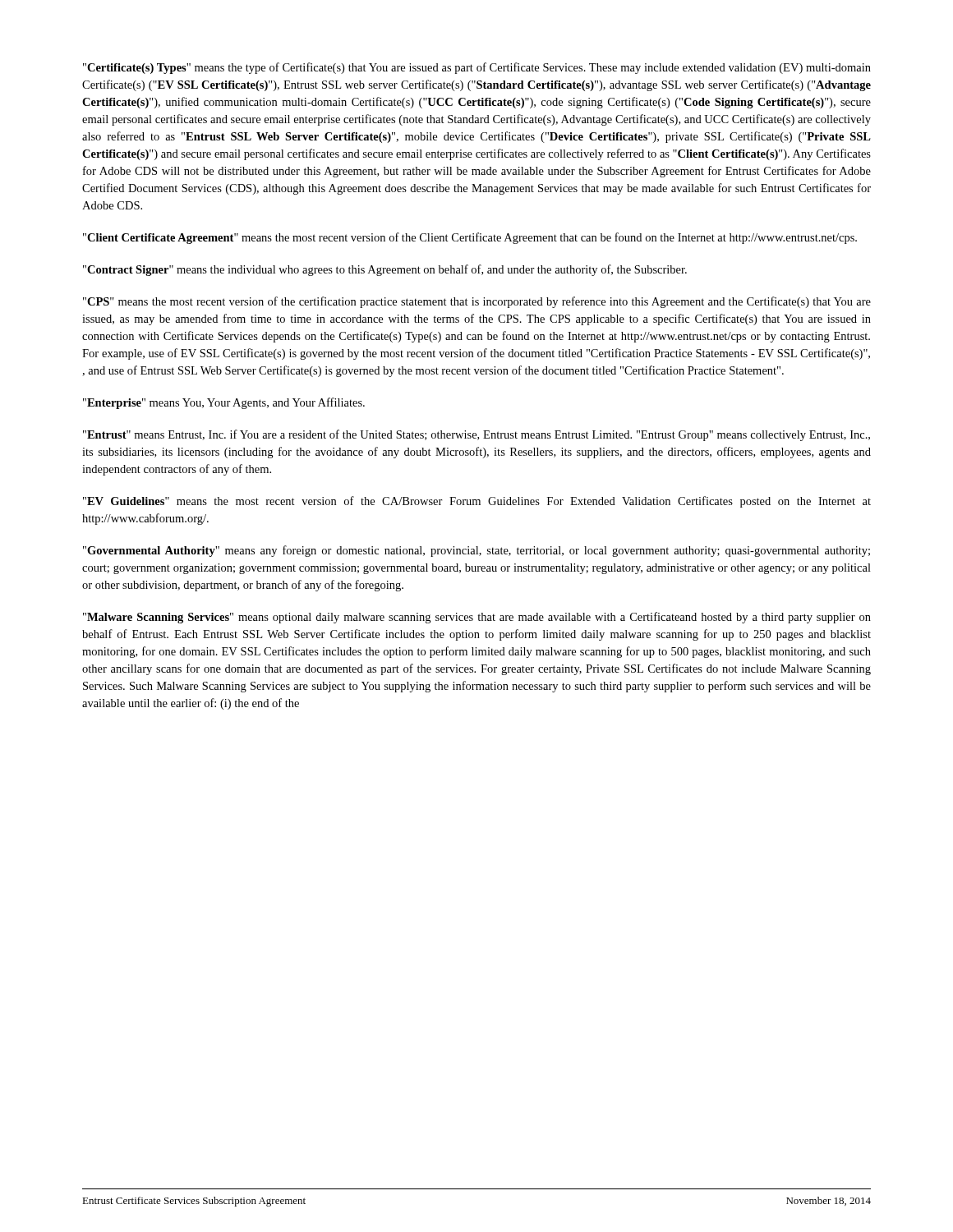
Task: Point to the element starting ""Entrust" means Entrust, Inc. if You"
Action: pos(476,452)
